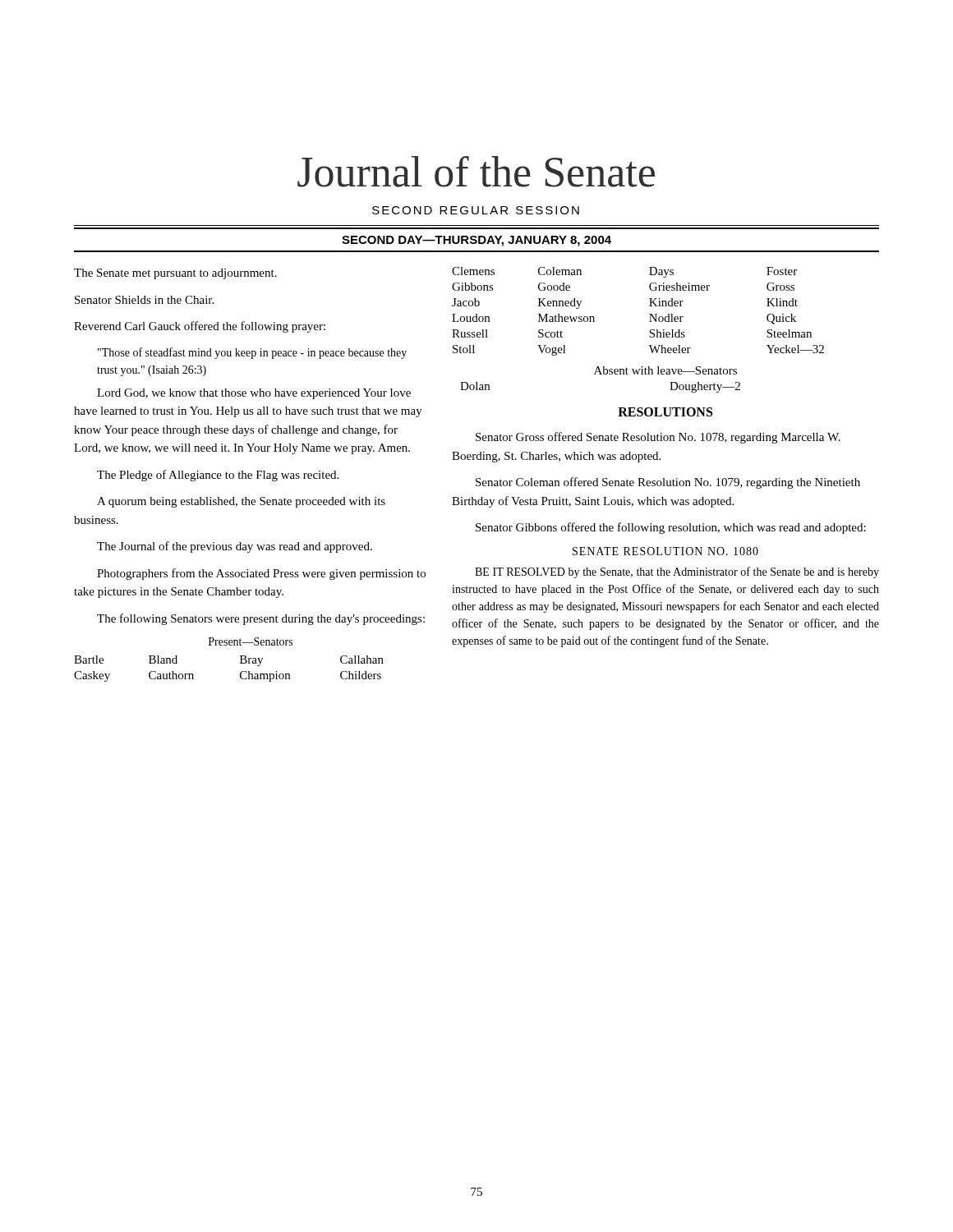Point to the element starting "Senator Gross offered Senate"
This screenshot has width=953, height=1232.
point(646,446)
